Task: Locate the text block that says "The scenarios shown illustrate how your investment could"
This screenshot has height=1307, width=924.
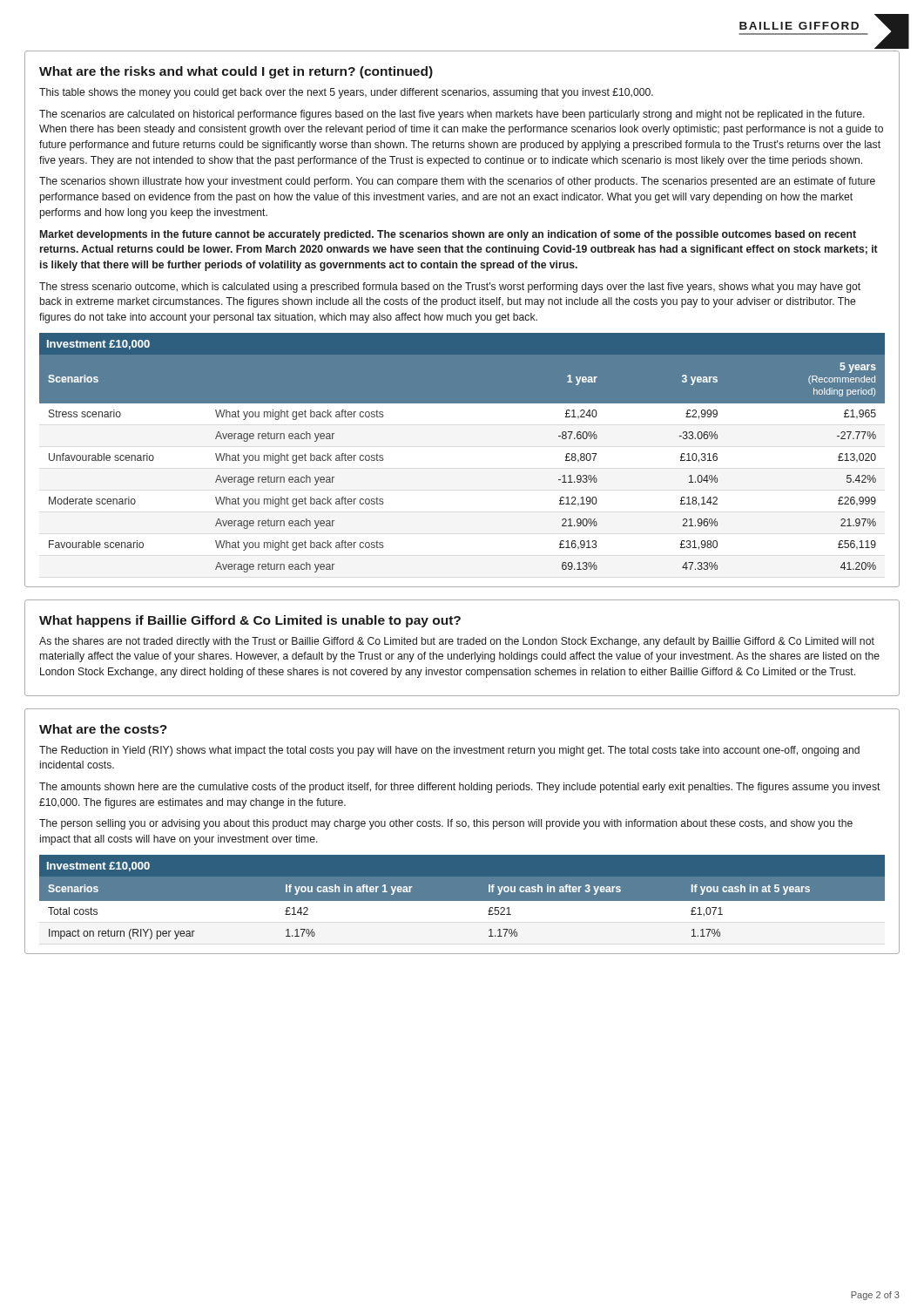Action: [x=457, y=197]
